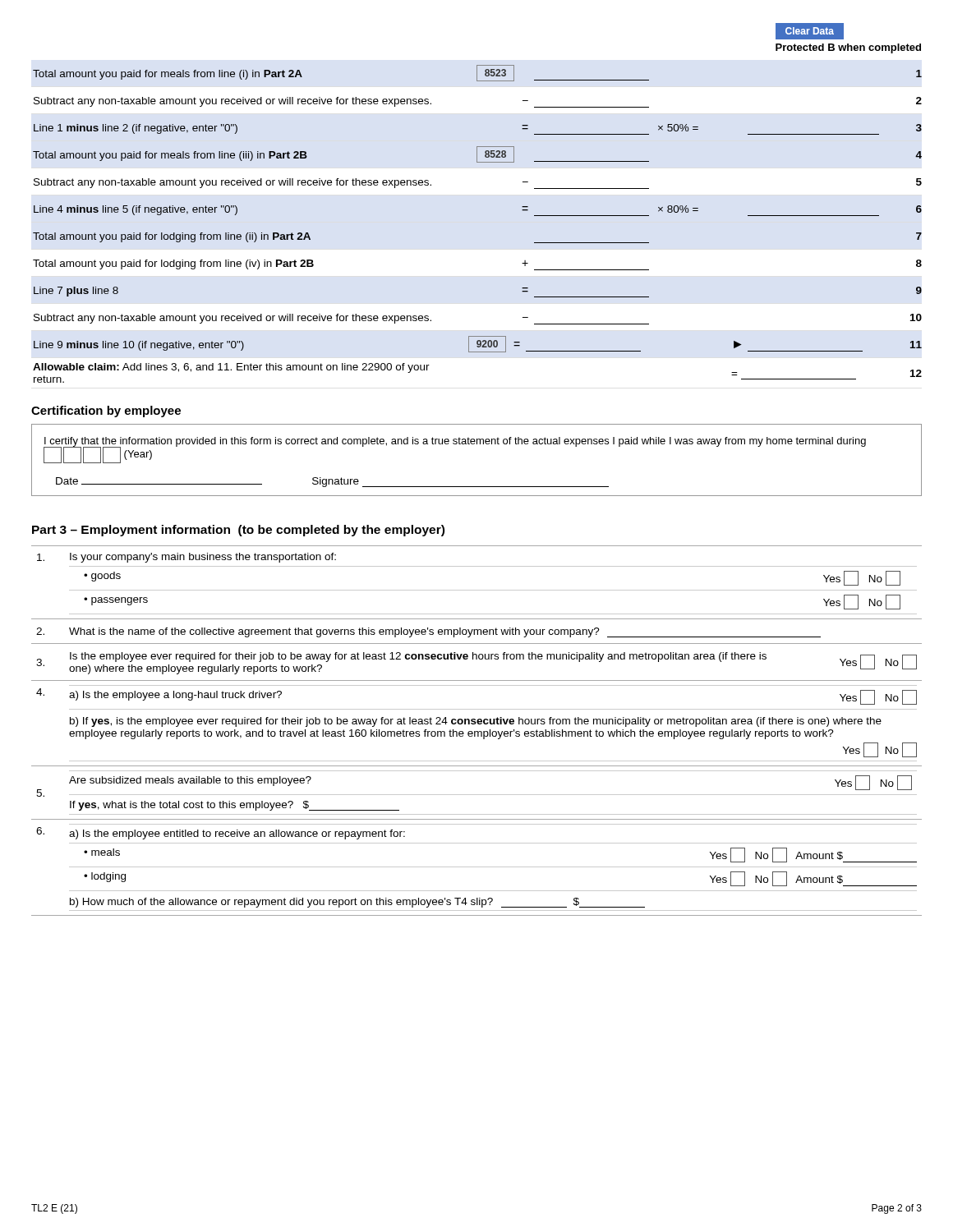This screenshot has height=1232, width=953.
Task: Locate the block of text that opens with "2. What is the name of"
Action: tap(476, 631)
